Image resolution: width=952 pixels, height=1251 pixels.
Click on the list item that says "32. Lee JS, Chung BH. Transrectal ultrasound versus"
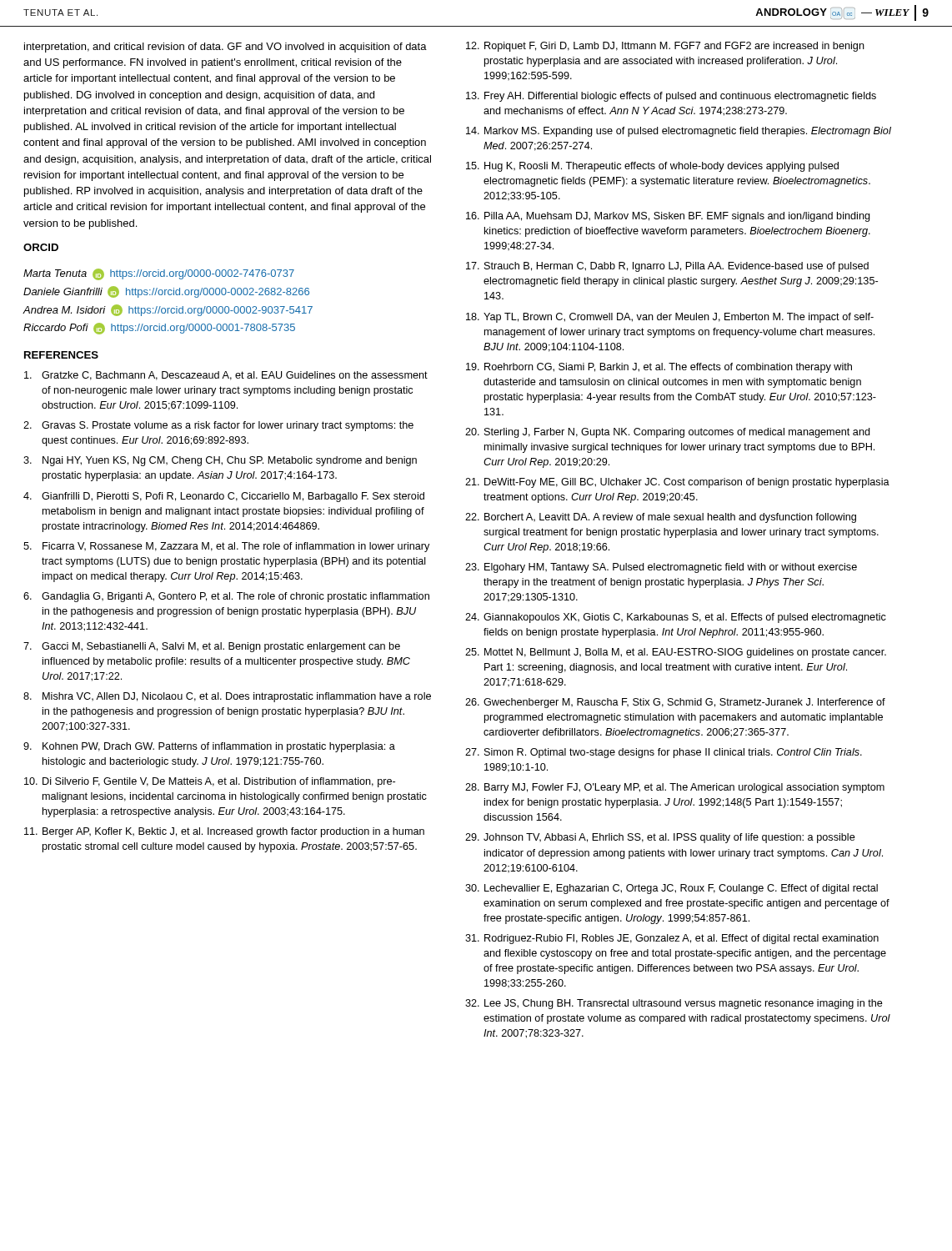point(679,1018)
